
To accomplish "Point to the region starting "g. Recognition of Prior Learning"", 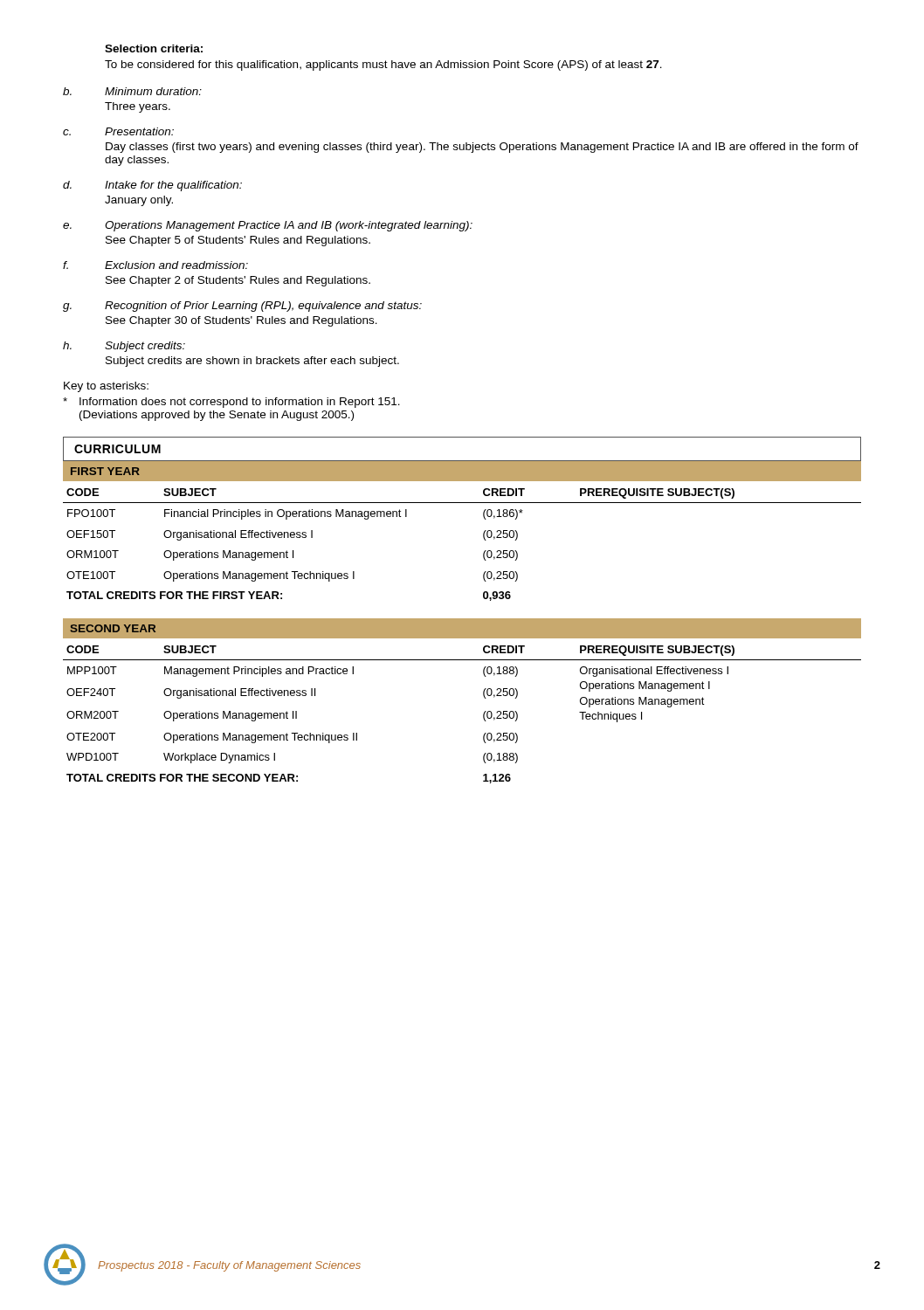I will click(x=242, y=307).
